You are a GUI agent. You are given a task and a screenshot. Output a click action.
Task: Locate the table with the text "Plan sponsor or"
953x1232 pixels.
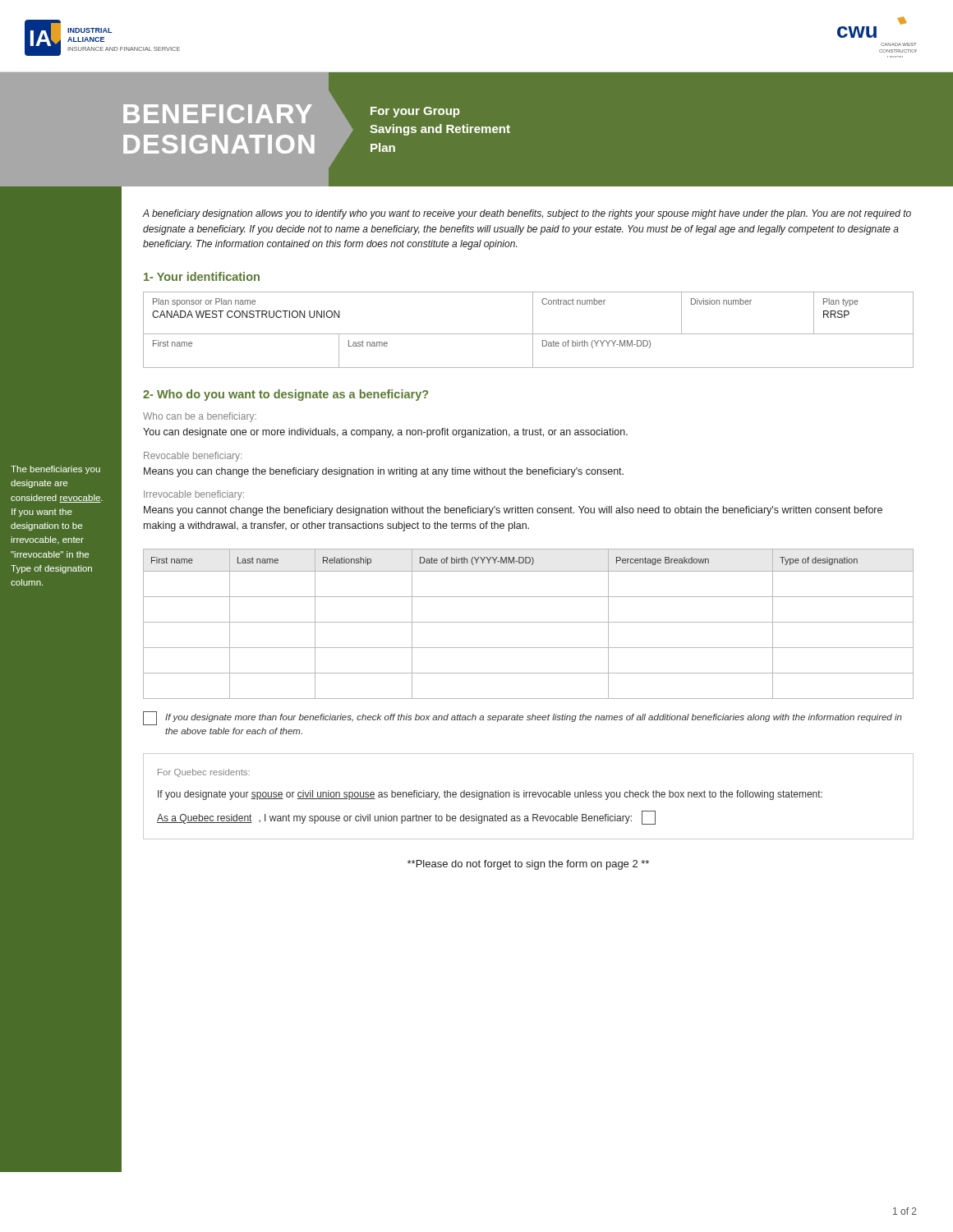528,330
